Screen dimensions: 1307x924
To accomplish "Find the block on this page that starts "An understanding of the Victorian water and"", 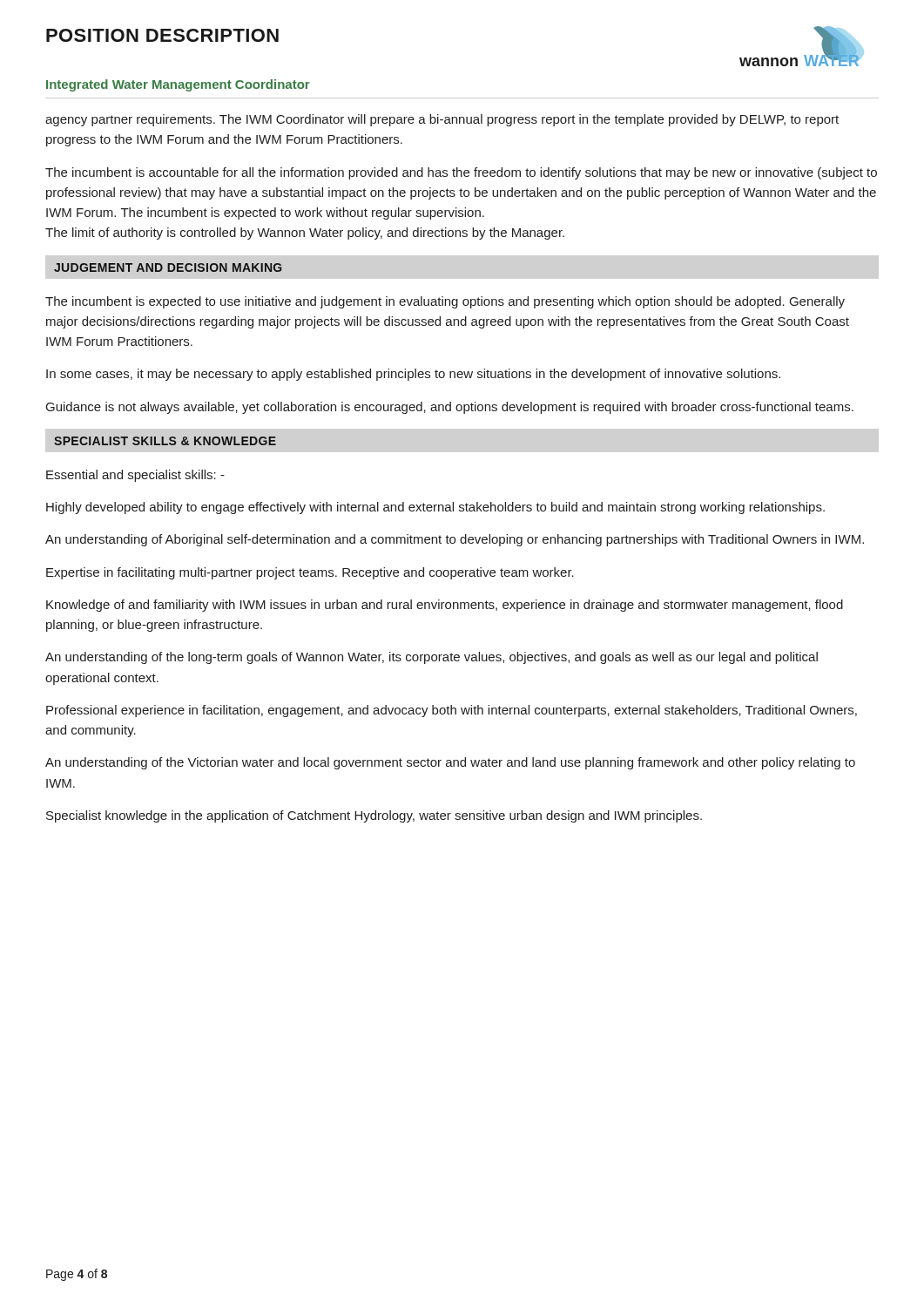I will (x=450, y=772).
